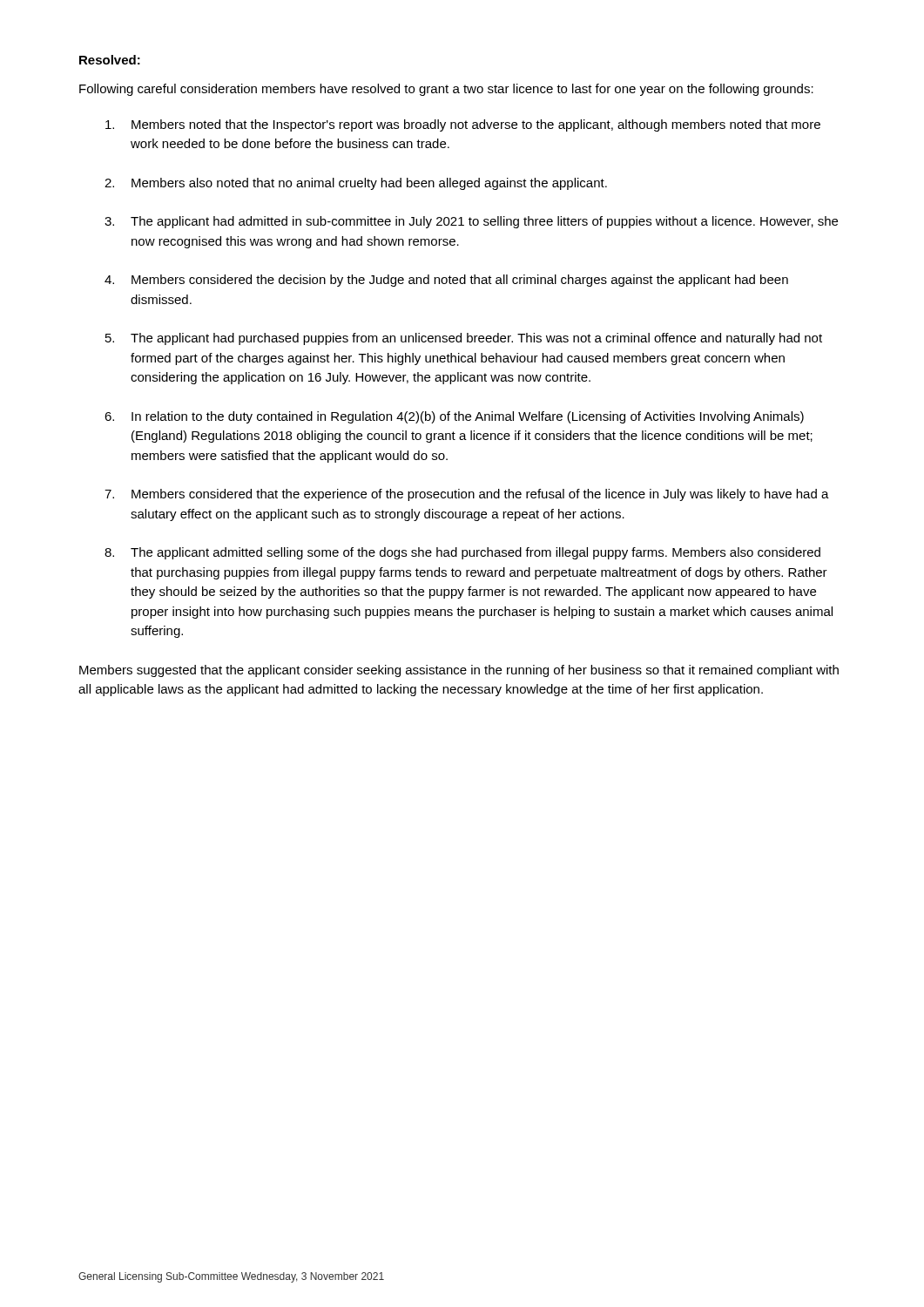This screenshot has height=1307, width=924.
Task: Find the block on this page that starts "5. The applicant had purchased"
Action: tap(475, 358)
